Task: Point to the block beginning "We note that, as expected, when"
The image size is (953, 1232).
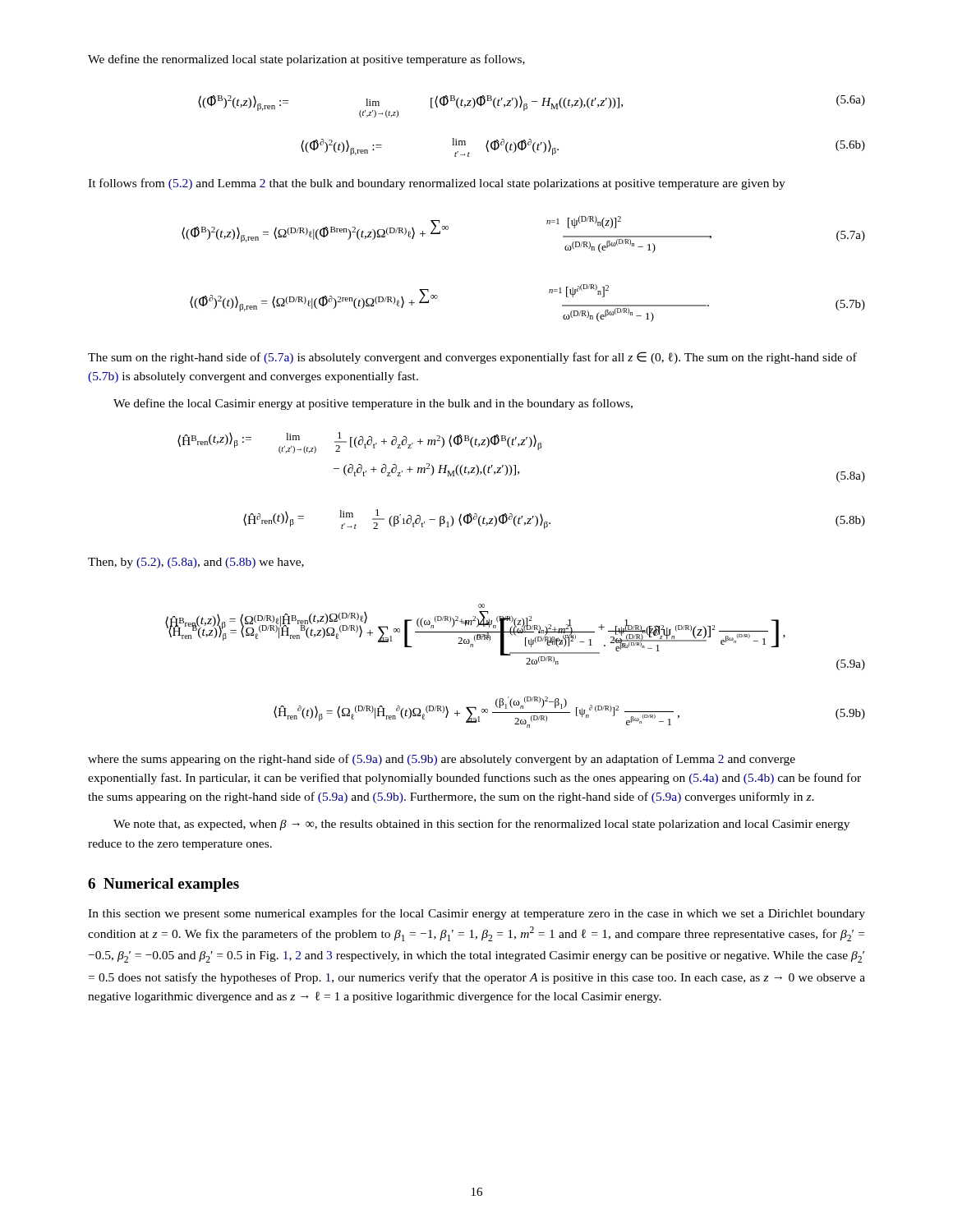Action: tap(469, 833)
